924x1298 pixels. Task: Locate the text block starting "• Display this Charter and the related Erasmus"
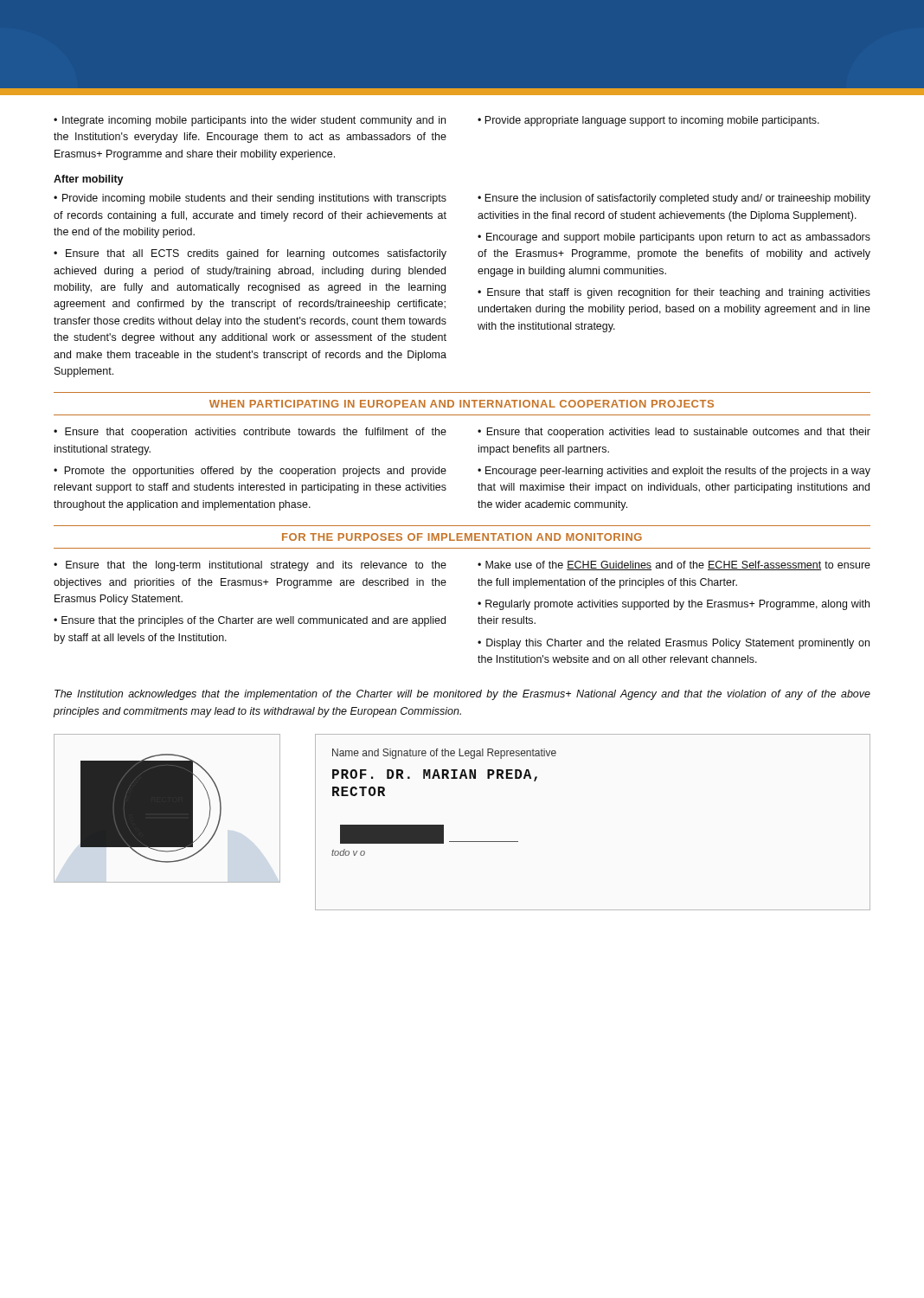point(674,651)
